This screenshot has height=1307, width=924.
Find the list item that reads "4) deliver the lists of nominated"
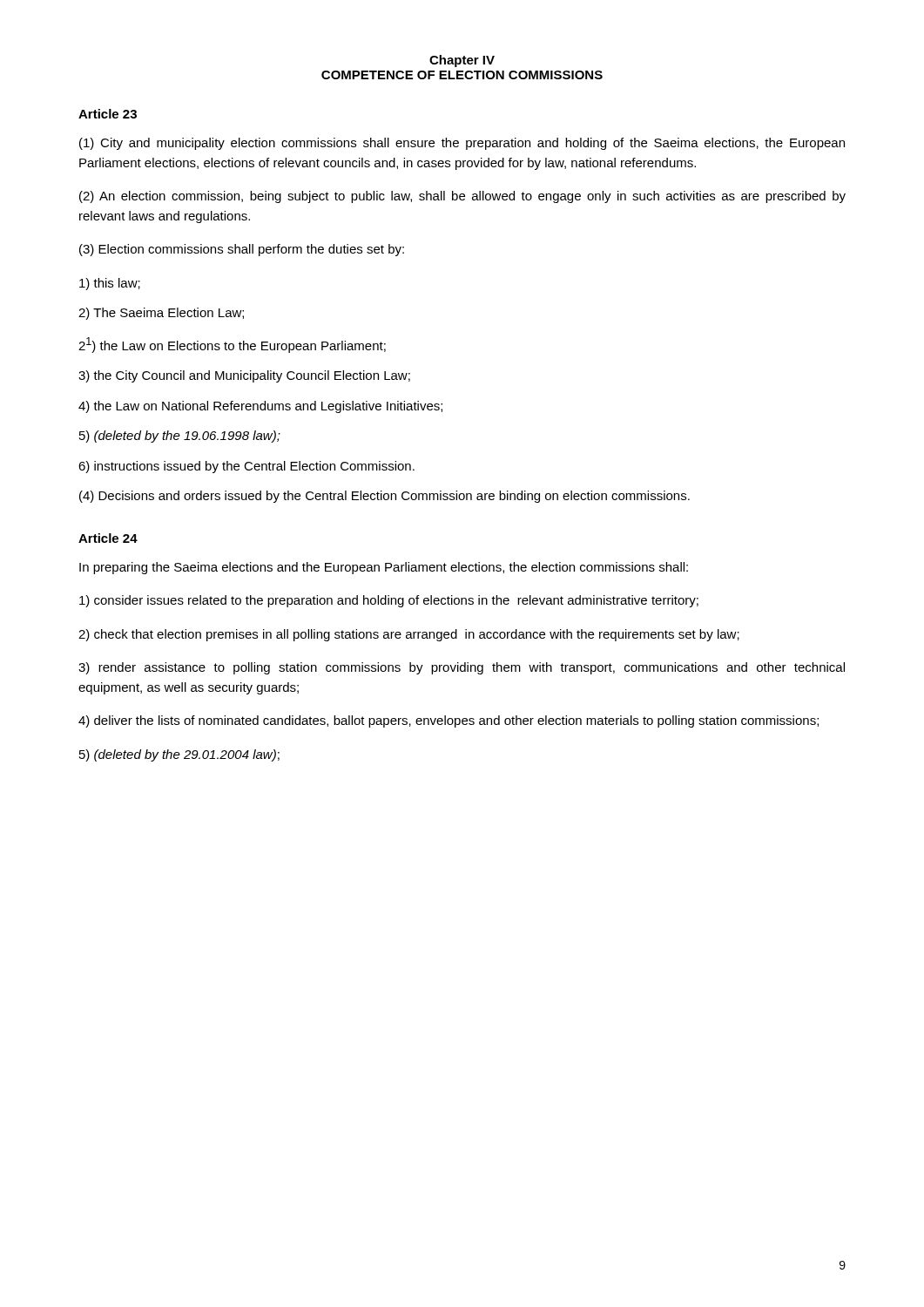pos(449,720)
